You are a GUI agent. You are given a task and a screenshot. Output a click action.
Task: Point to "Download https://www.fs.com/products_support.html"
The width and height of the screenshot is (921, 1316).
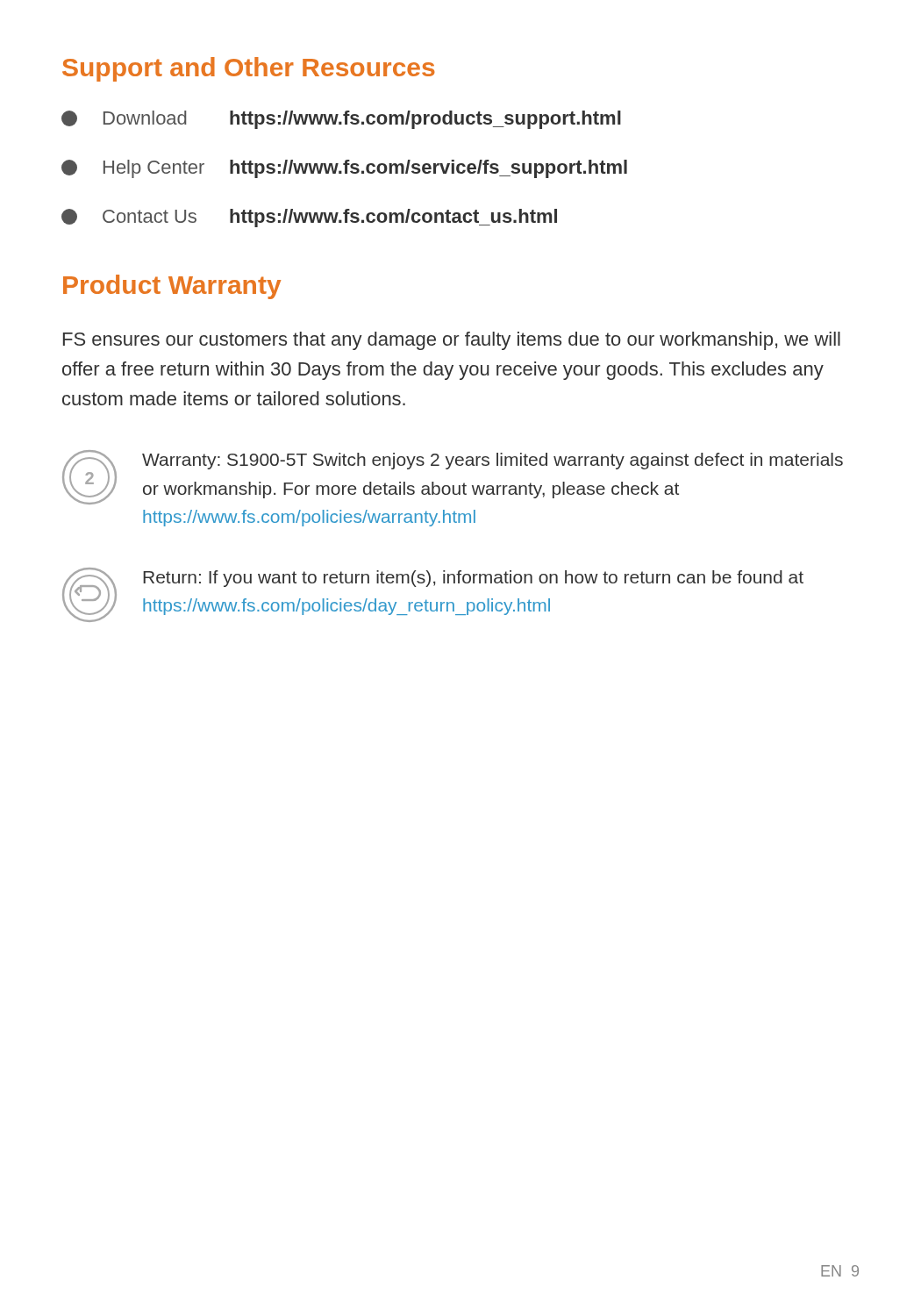[x=460, y=118]
